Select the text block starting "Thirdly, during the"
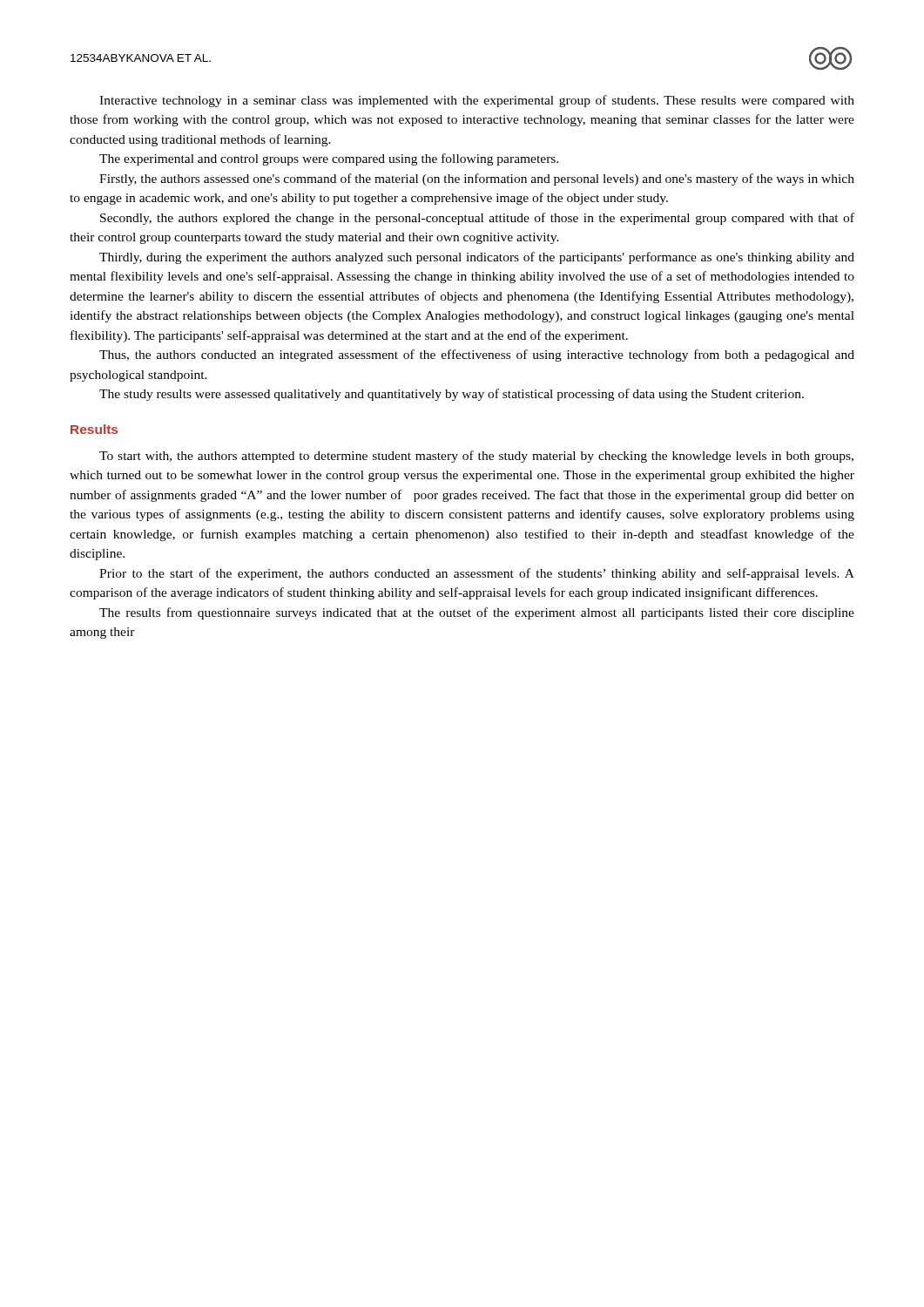Viewport: 924px width, 1307px height. point(462,296)
